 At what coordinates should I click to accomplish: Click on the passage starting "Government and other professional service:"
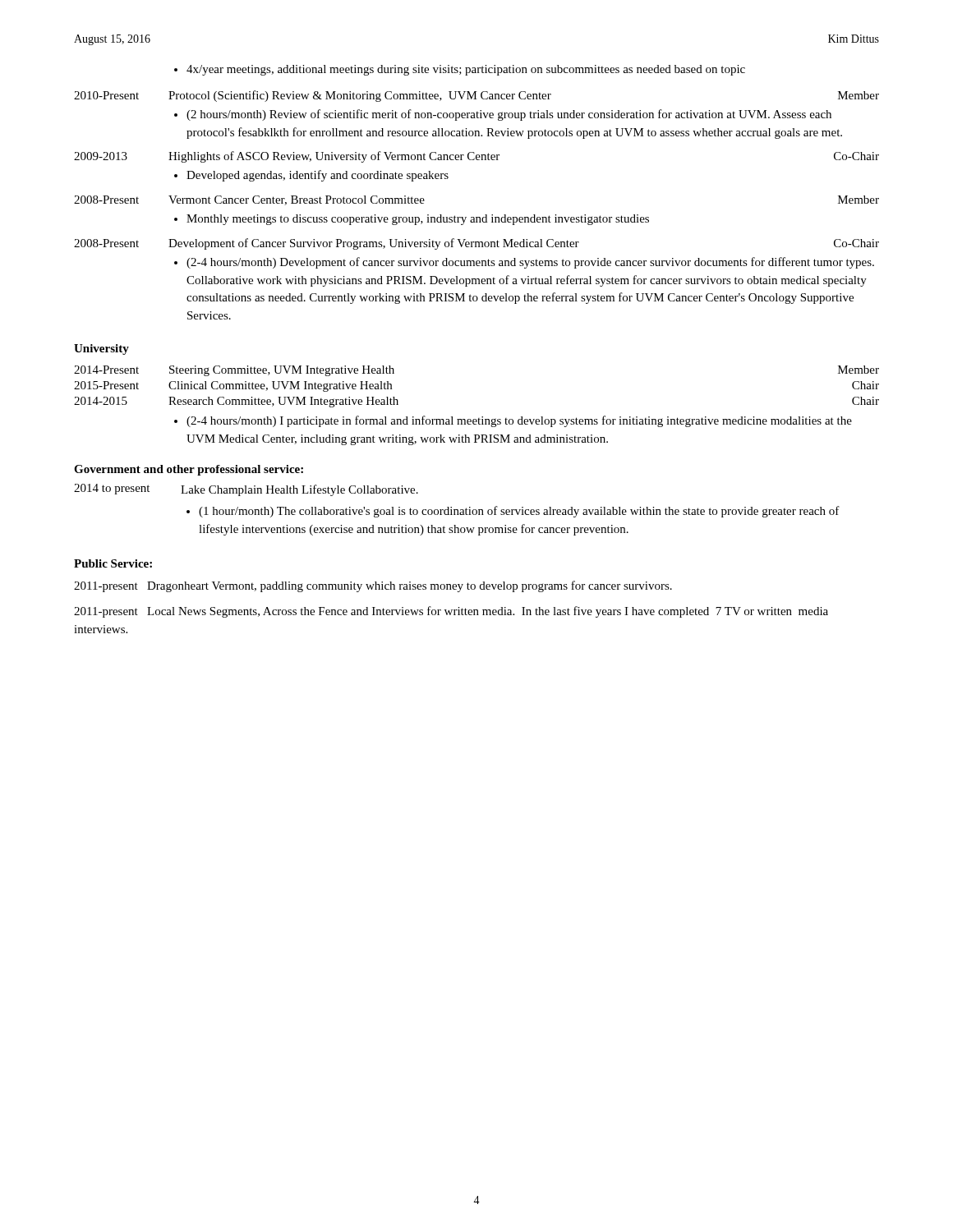189,469
